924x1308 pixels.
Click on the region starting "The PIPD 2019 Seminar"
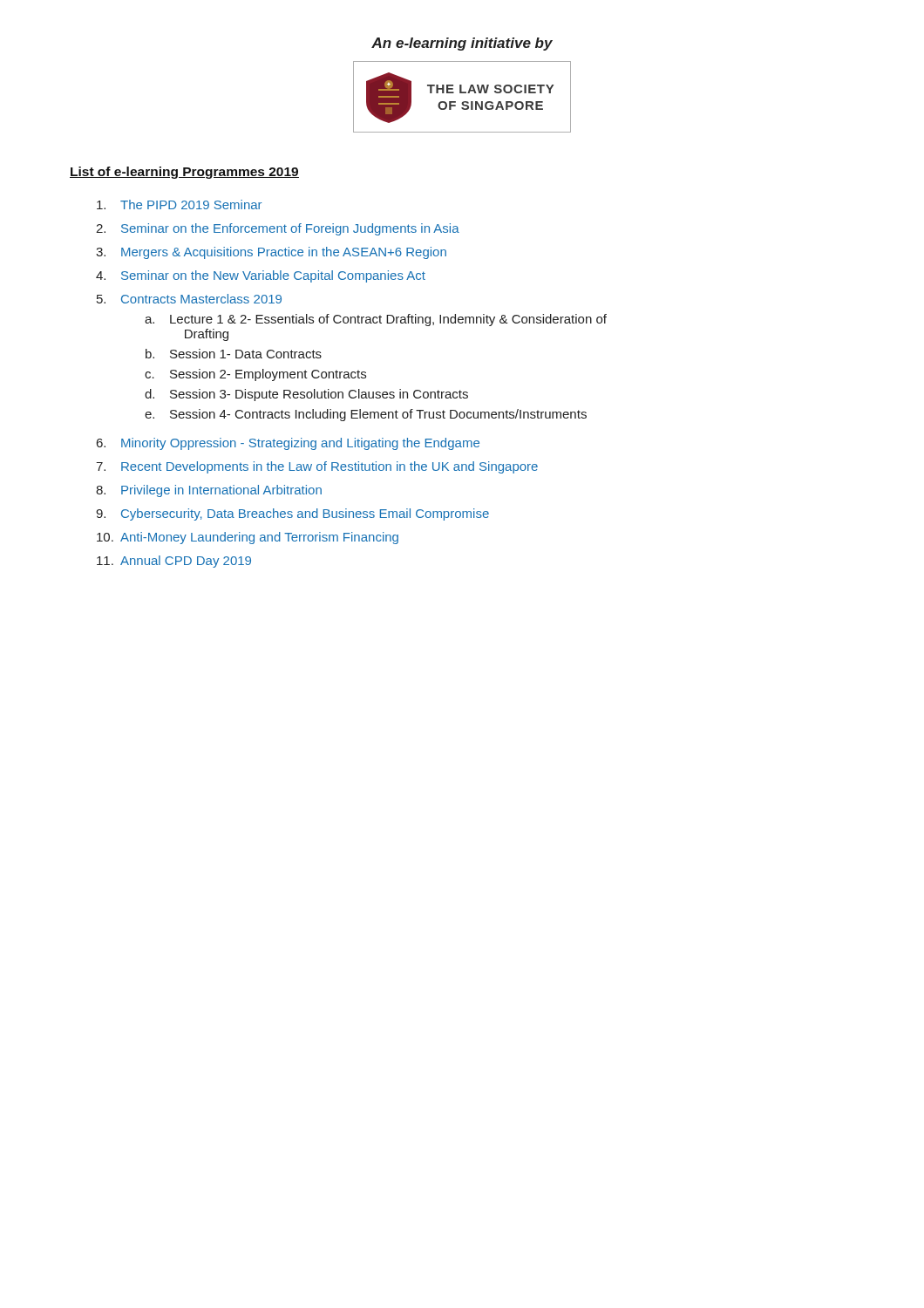pos(179,205)
